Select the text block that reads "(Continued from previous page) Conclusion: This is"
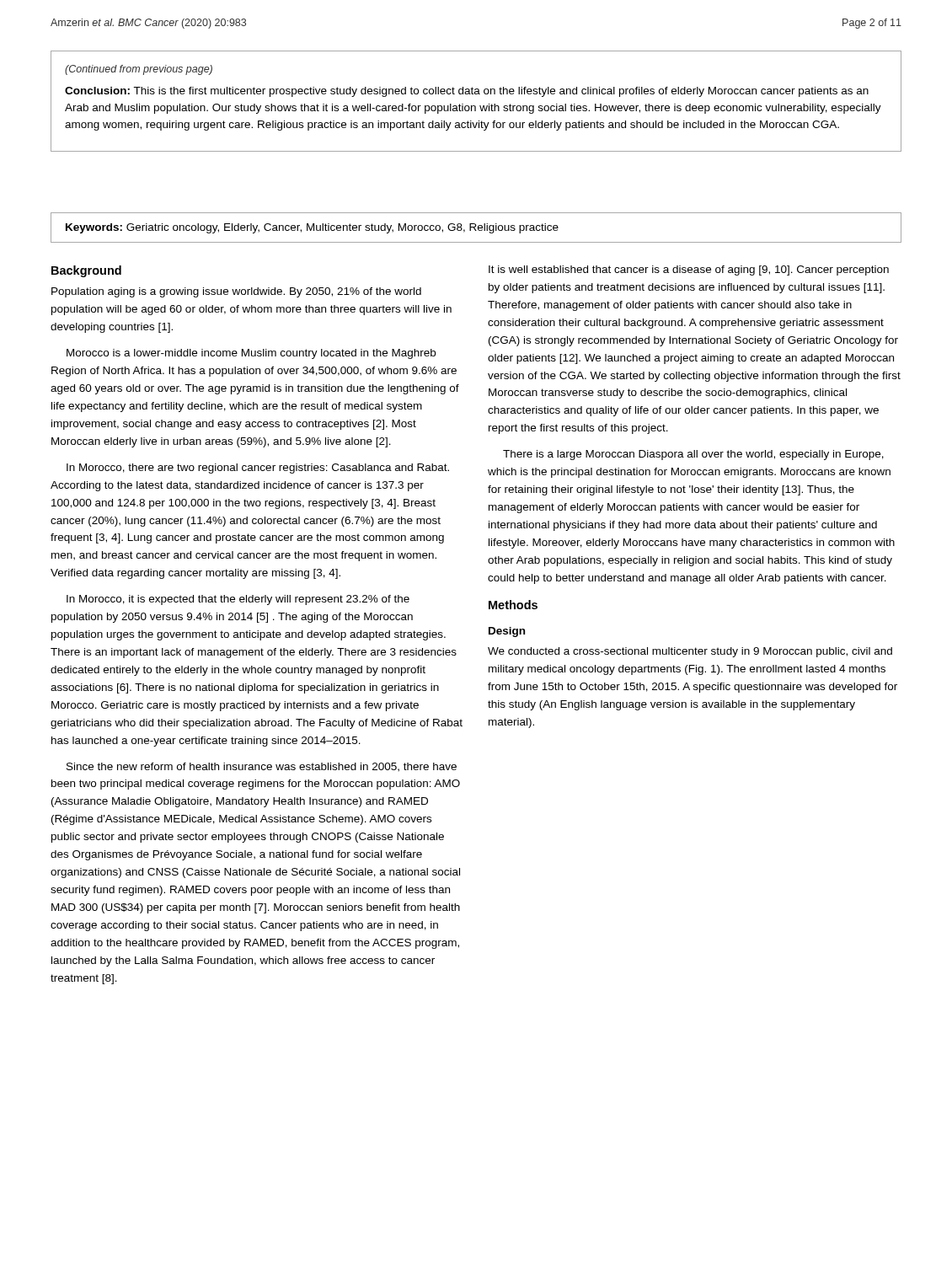Screen dimensions: 1264x952 (476, 98)
